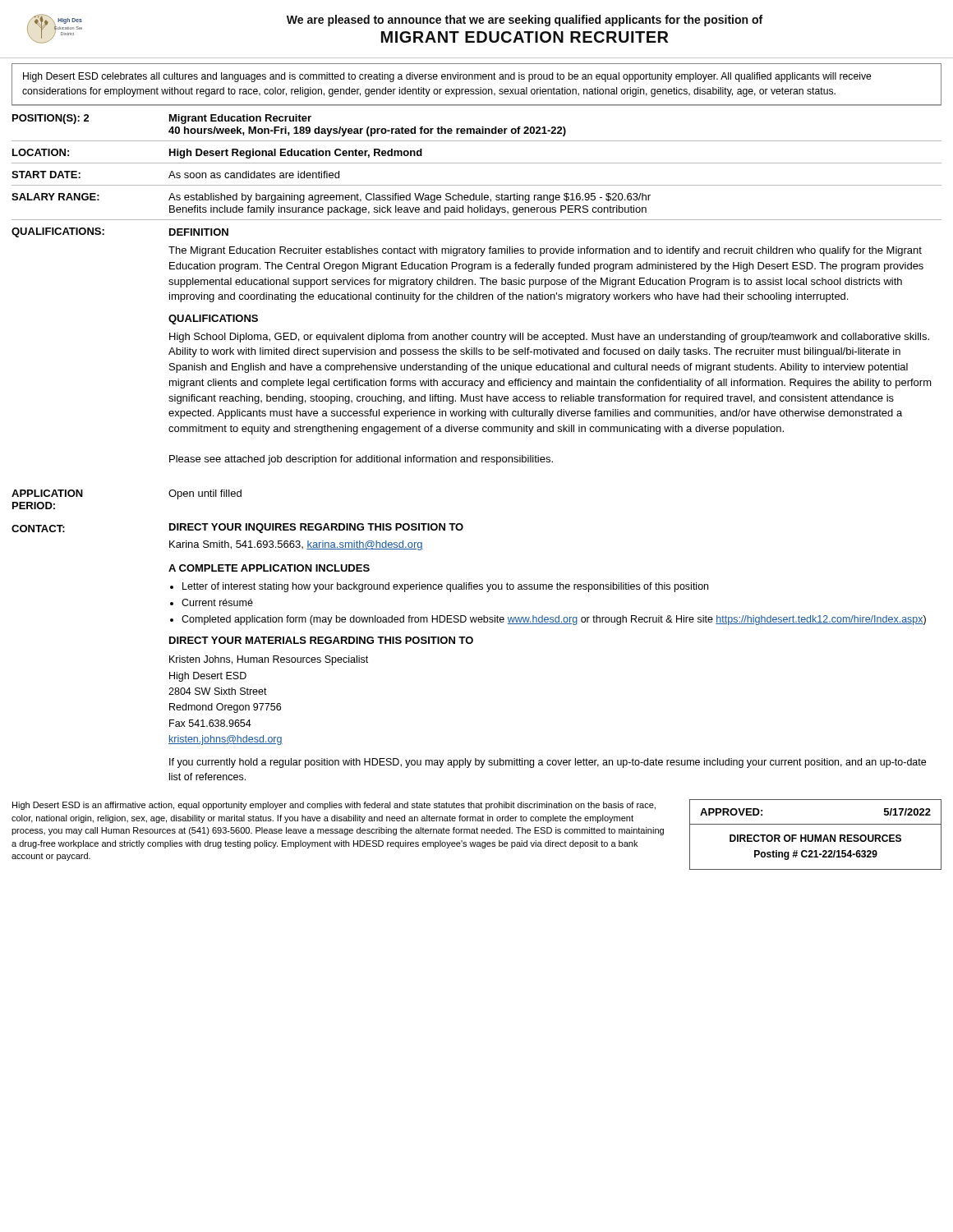Image resolution: width=953 pixels, height=1232 pixels.
Task: Point to the block beginning "DIRECT YOUR INQUIRES REGARDING THIS"
Action: (316, 528)
